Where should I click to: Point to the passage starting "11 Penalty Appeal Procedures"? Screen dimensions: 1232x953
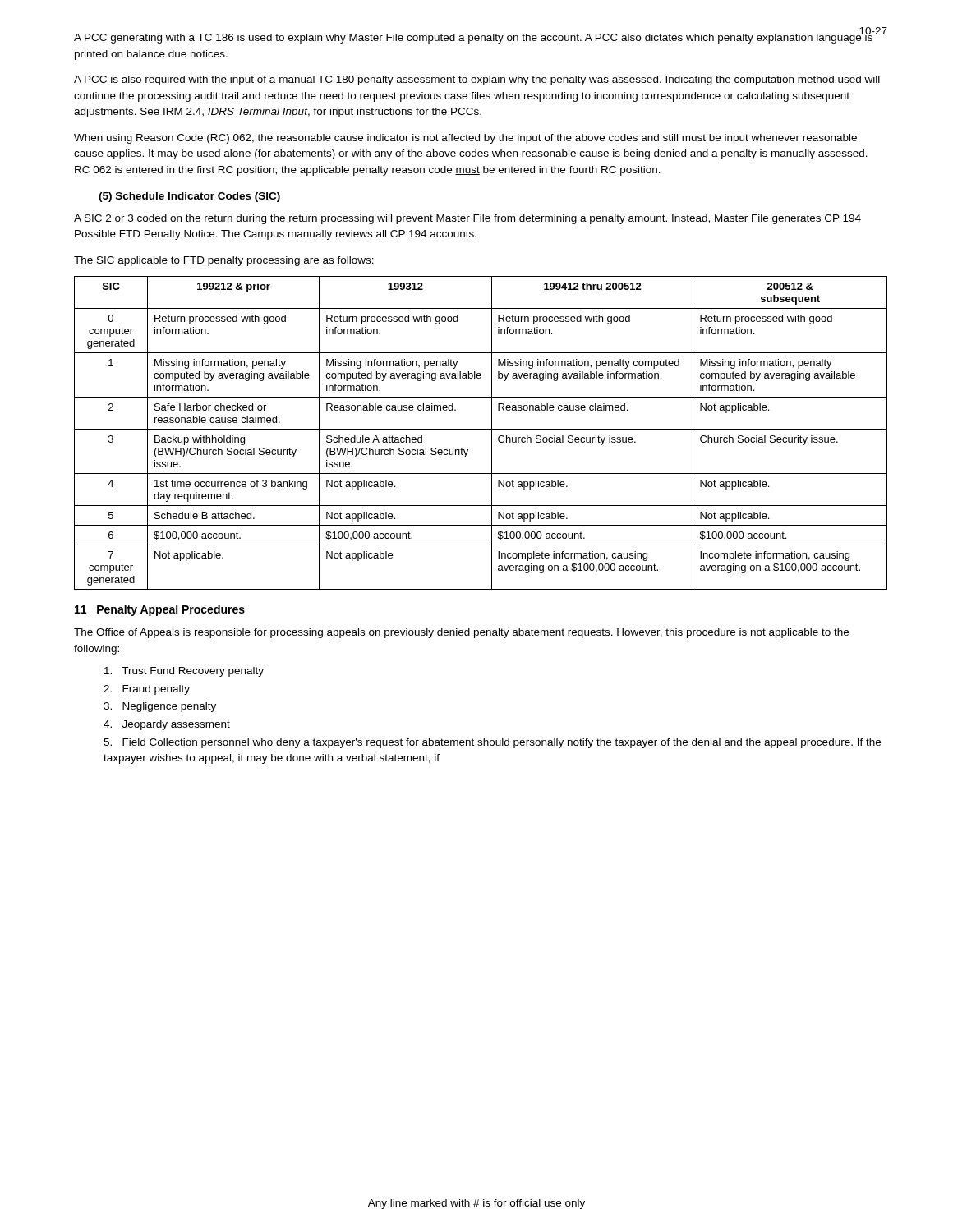159,610
